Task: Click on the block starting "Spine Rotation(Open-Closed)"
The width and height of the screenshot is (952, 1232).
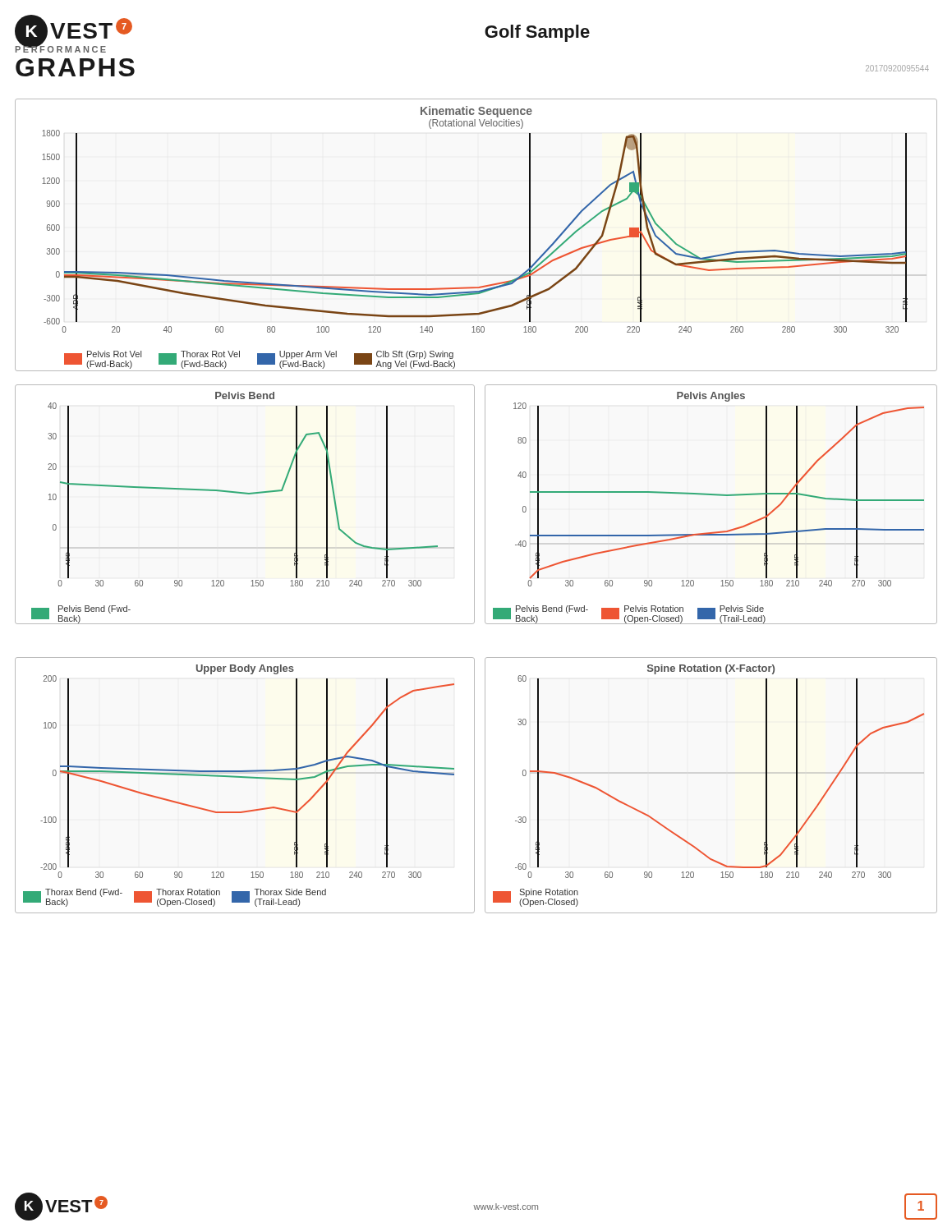Action: pyautogui.click(x=536, y=897)
